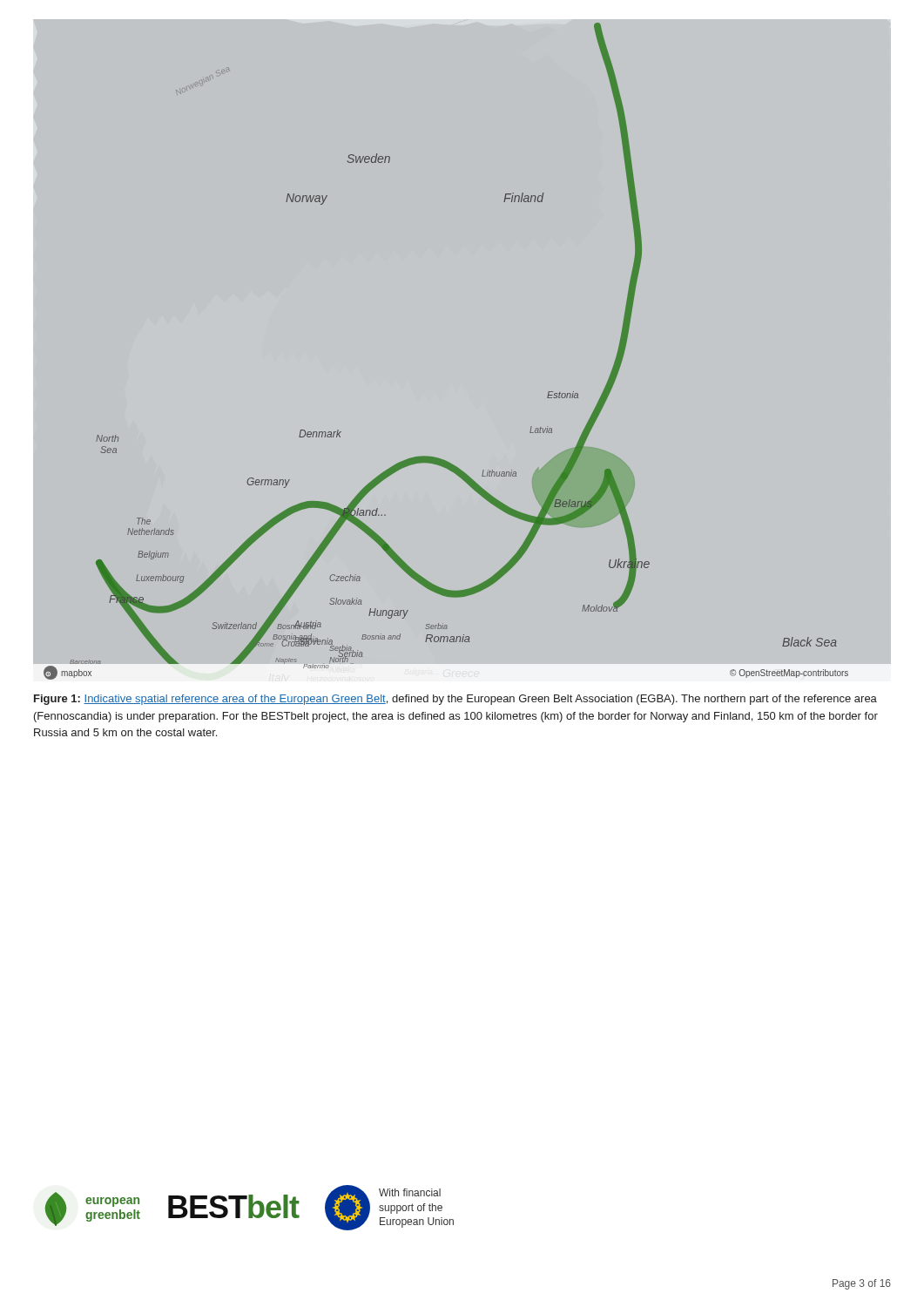This screenshot has width=924, height=1307.
Task: Click the caption that begins "Figure 1: Indicative spatial"
Action: (462, 716)
